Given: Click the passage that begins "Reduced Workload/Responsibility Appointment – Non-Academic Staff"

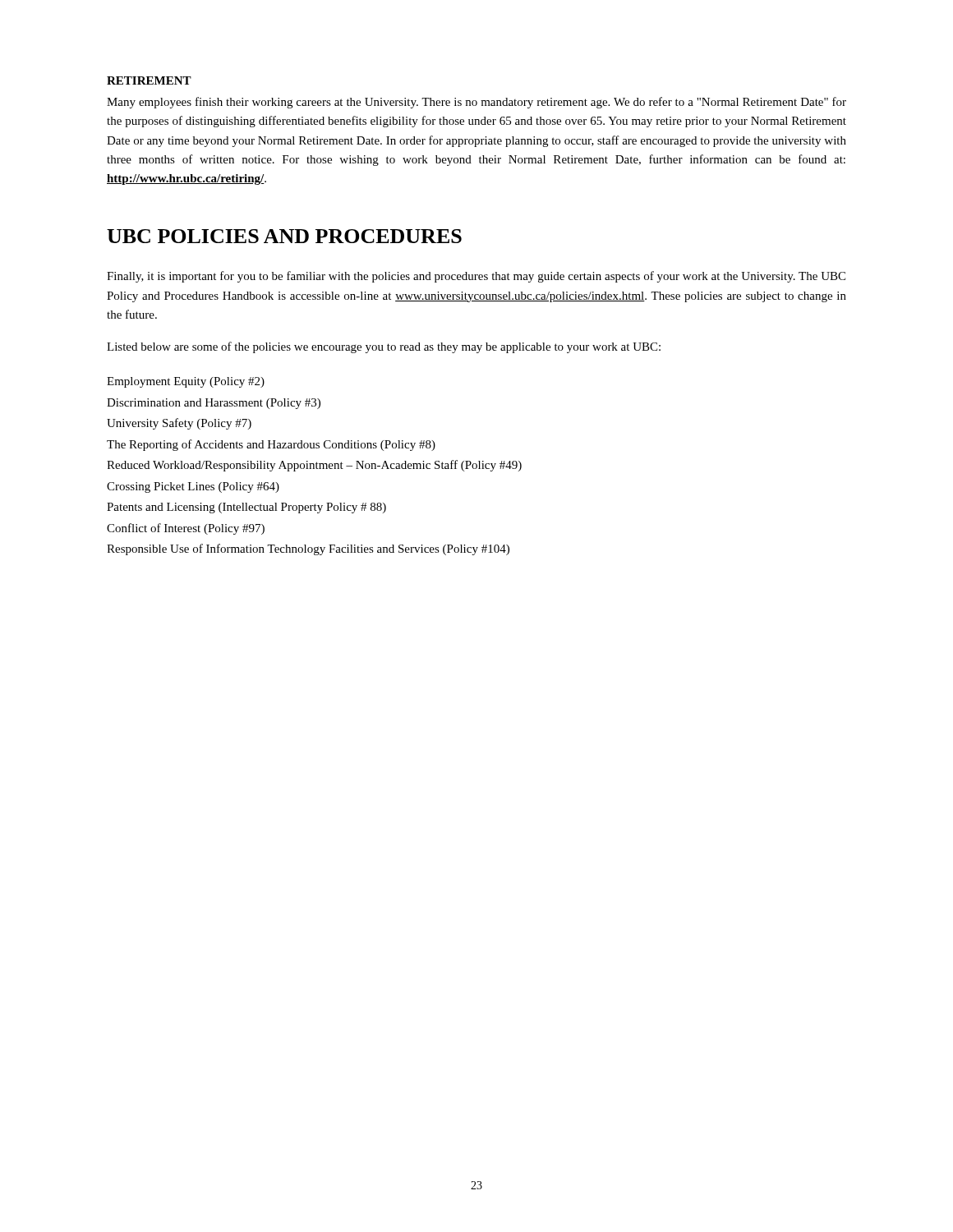Looking at the screenshot, I should (x=314, y=465).
